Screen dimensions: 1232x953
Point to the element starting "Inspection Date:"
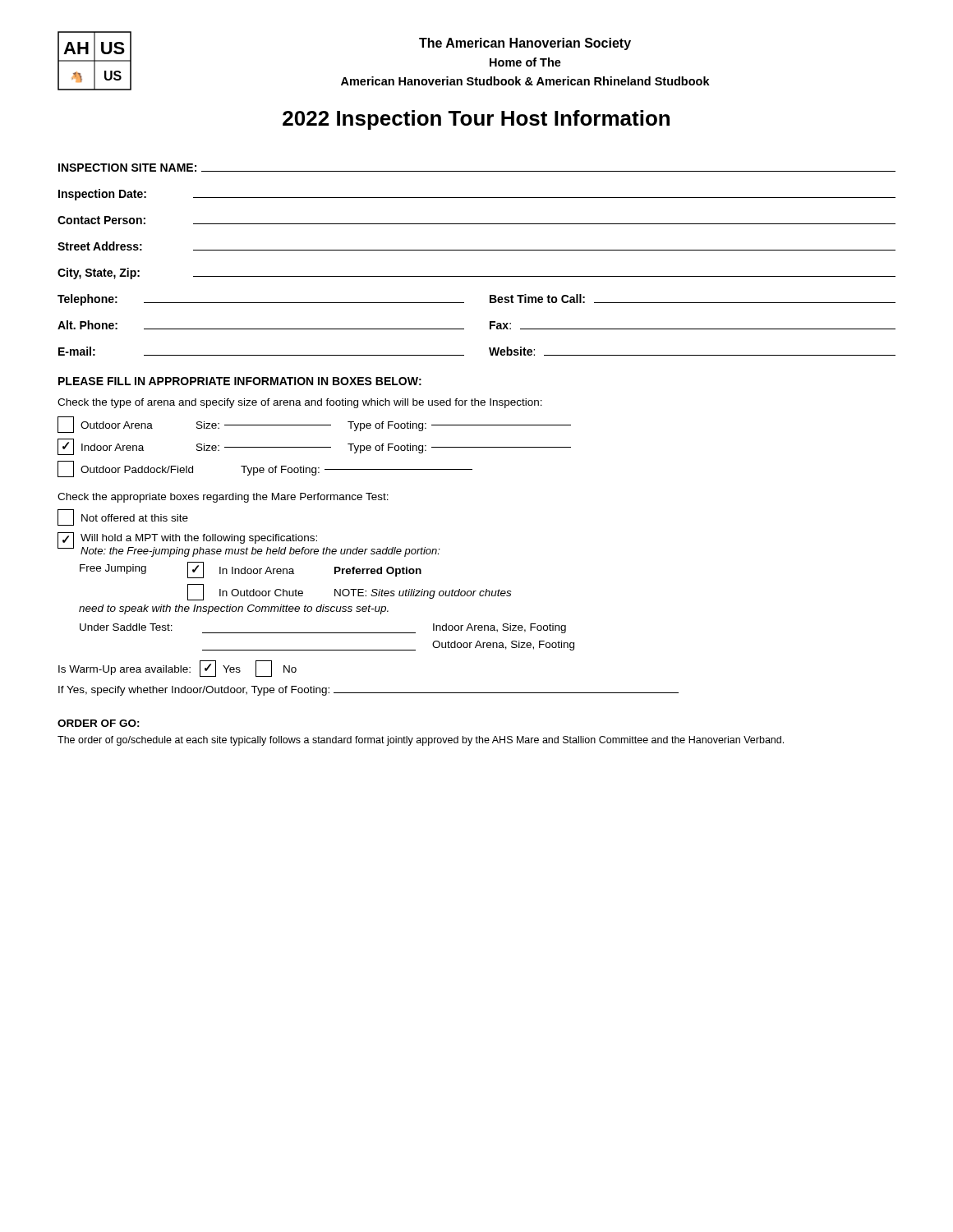pyautogui.click(x=476, y=191)
